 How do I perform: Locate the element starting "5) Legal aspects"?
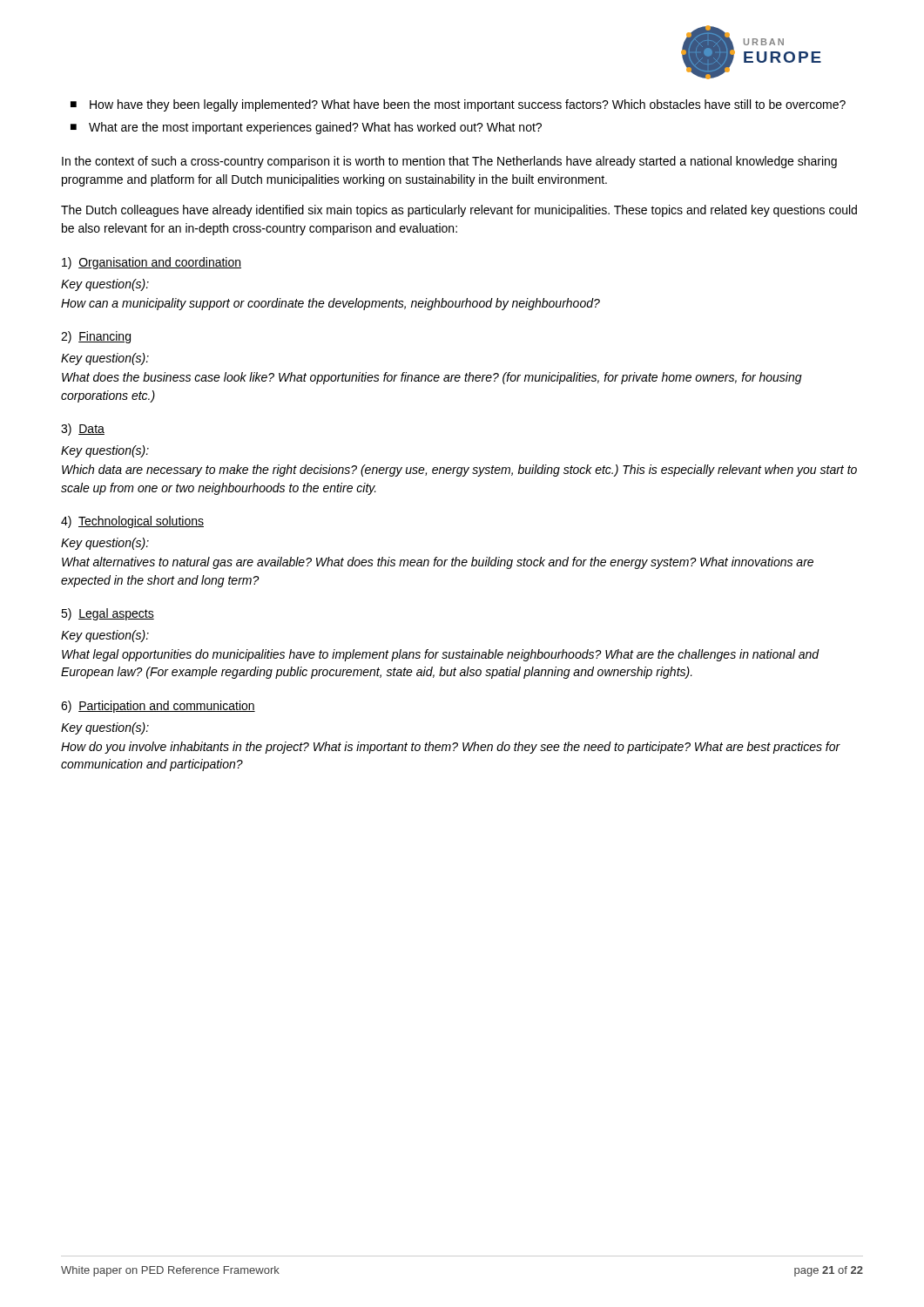(107, 613)
